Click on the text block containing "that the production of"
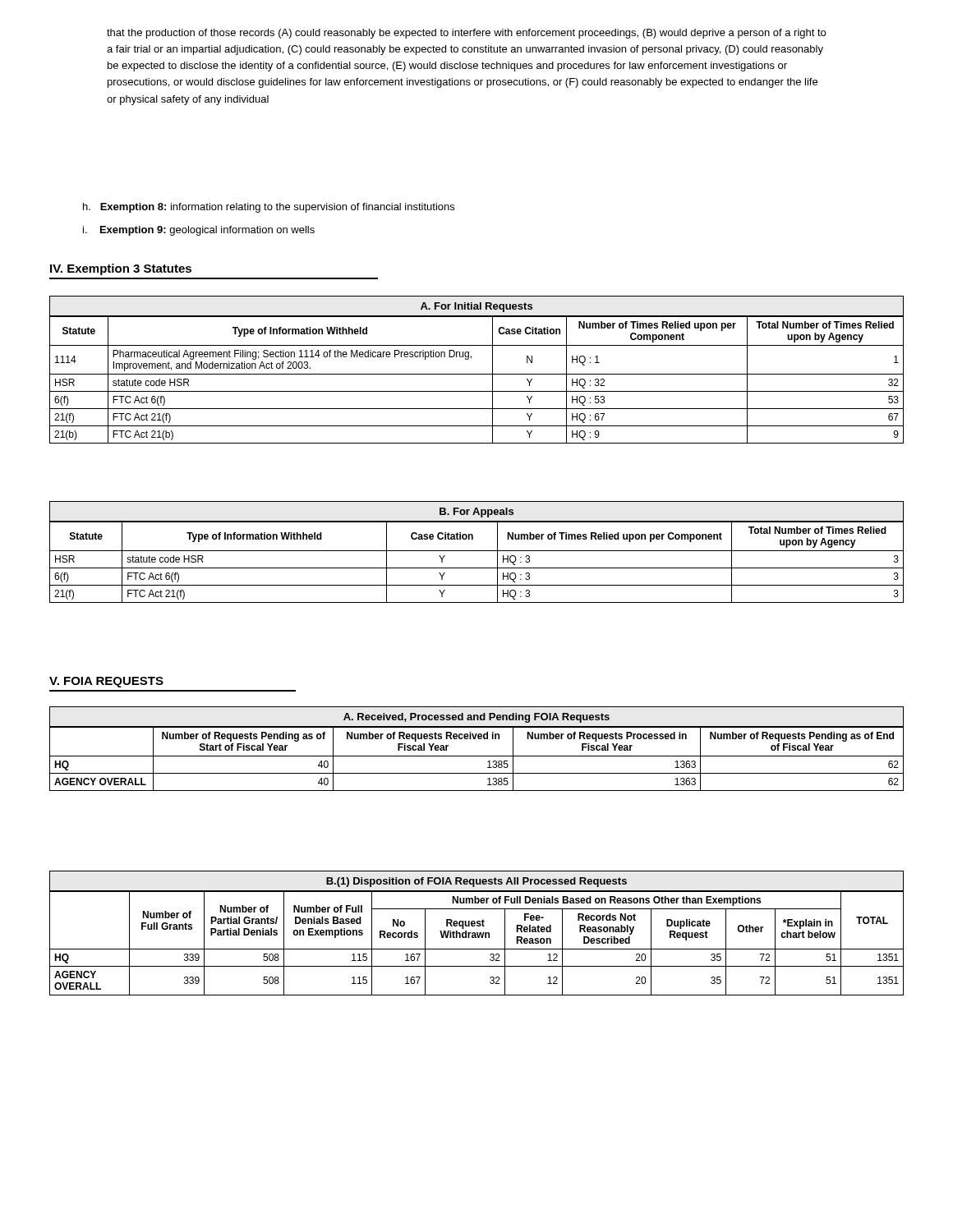This screenshot has height=1232, width=953. pyautogui.click(x=467, y=65)
